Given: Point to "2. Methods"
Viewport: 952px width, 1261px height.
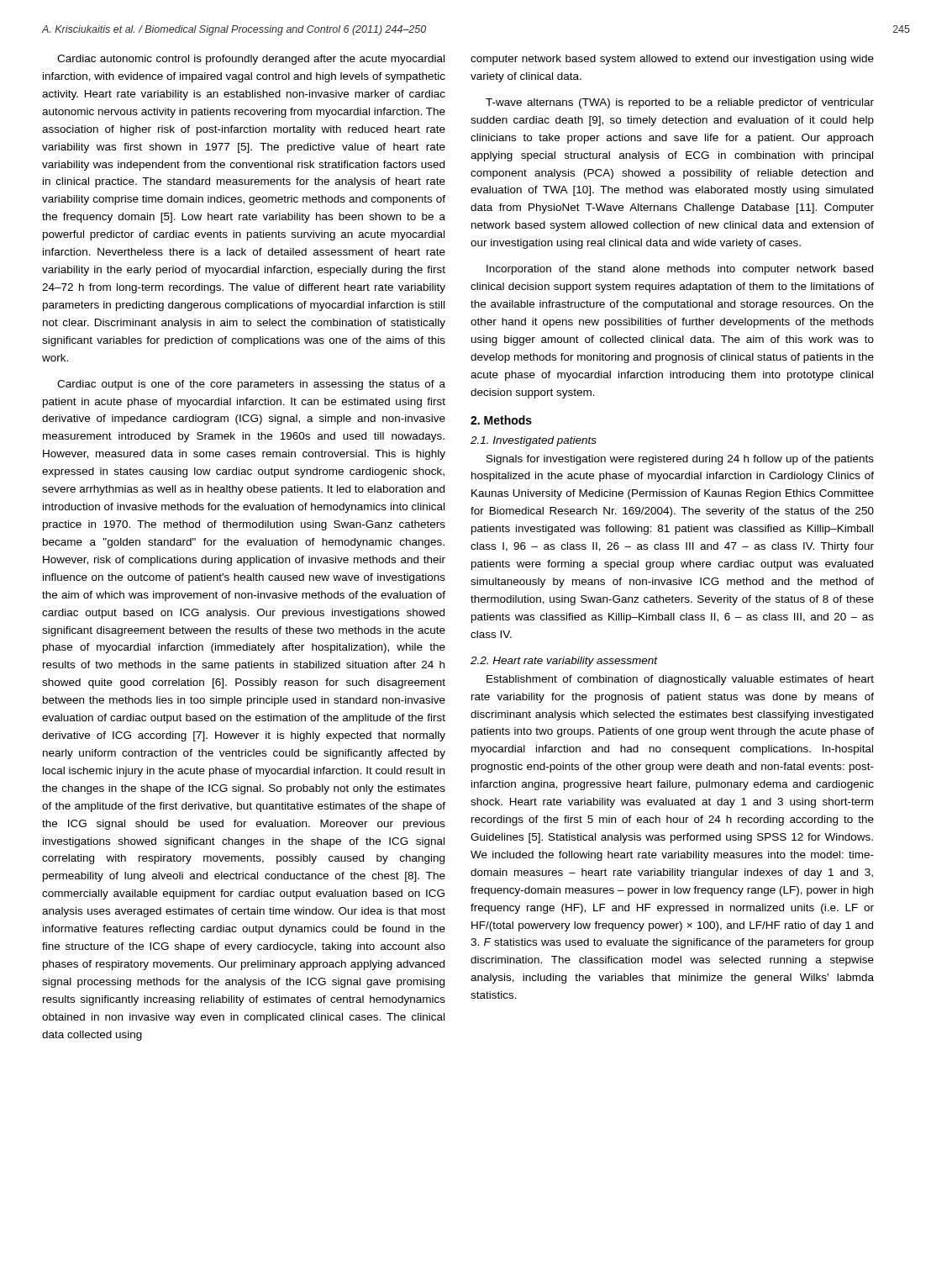Looking at the screenshot, I should click(501, 420).
